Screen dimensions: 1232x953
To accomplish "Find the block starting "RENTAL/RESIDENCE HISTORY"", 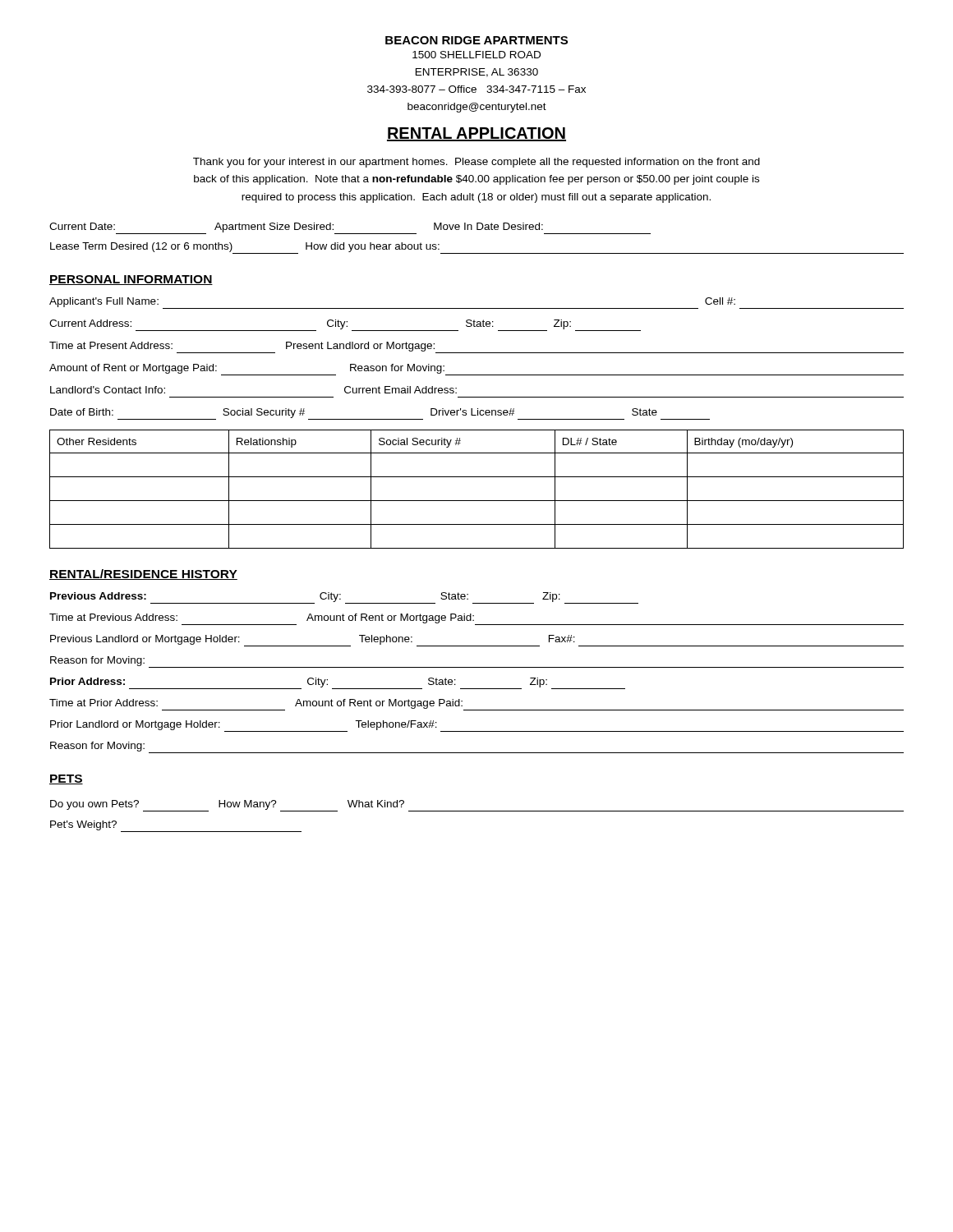I will [143, 574].
